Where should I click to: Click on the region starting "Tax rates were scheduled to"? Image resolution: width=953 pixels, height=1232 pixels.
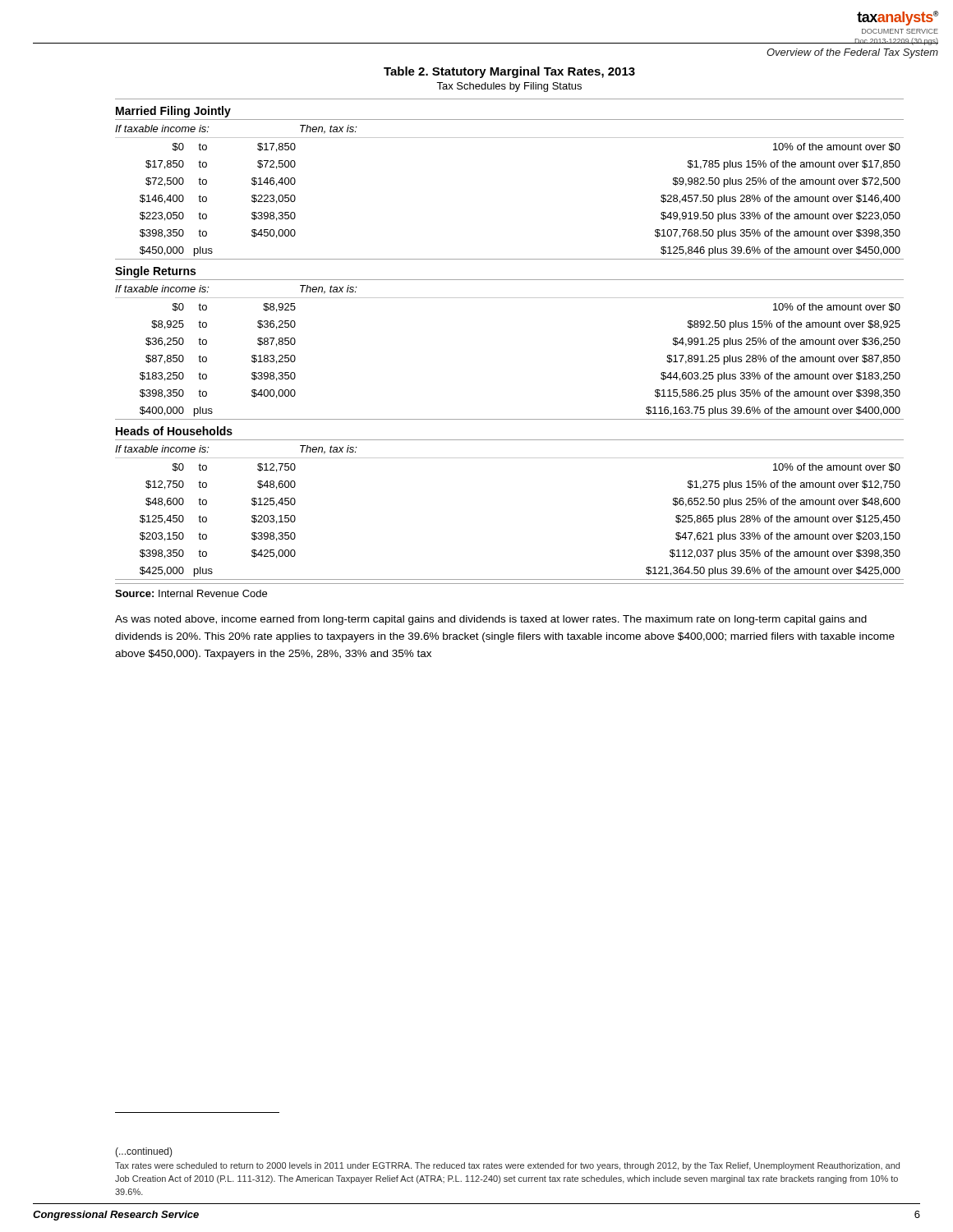508,1179
